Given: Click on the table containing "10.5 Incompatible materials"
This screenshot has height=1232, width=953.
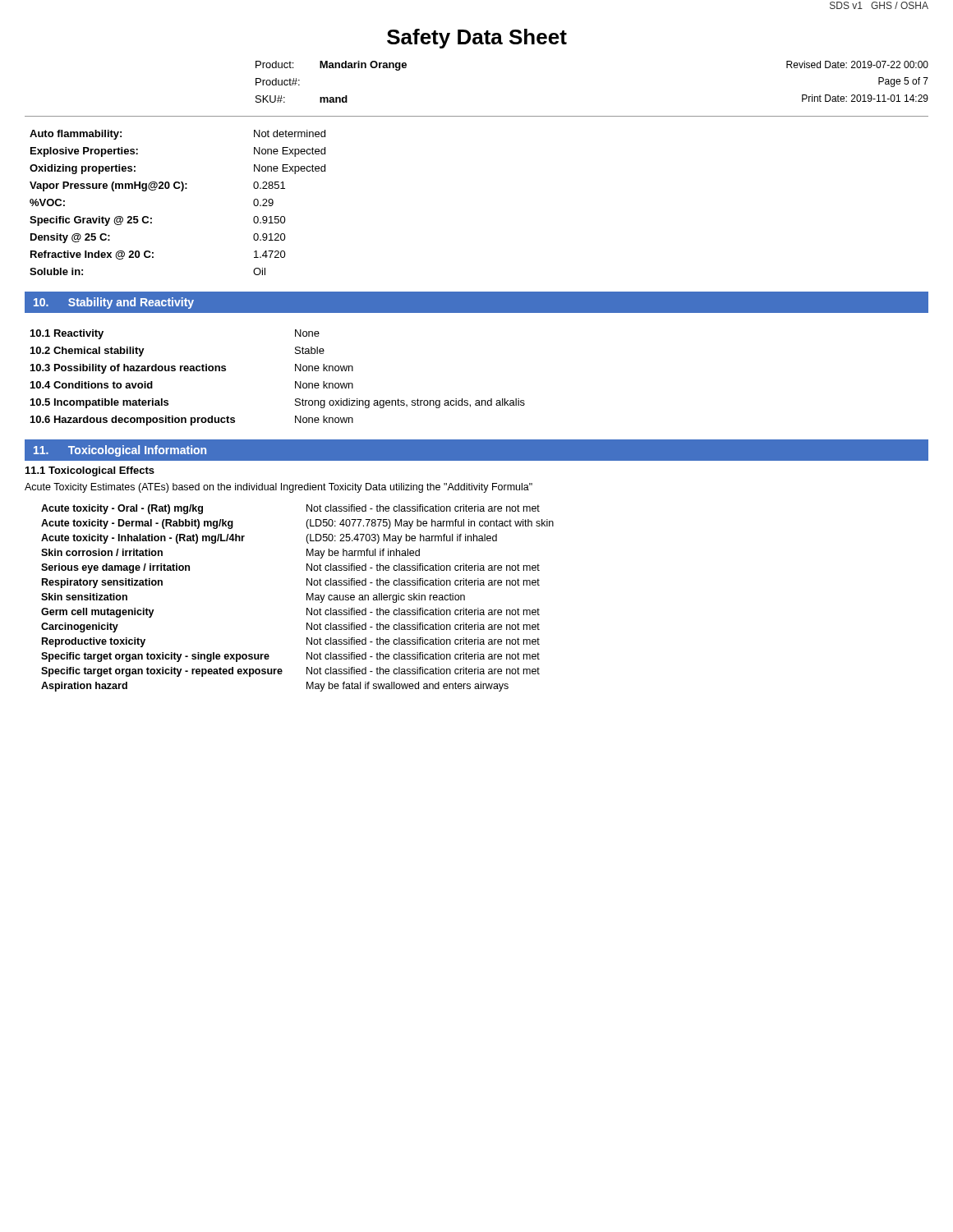Looking at the screenshot, I should 476,376.
